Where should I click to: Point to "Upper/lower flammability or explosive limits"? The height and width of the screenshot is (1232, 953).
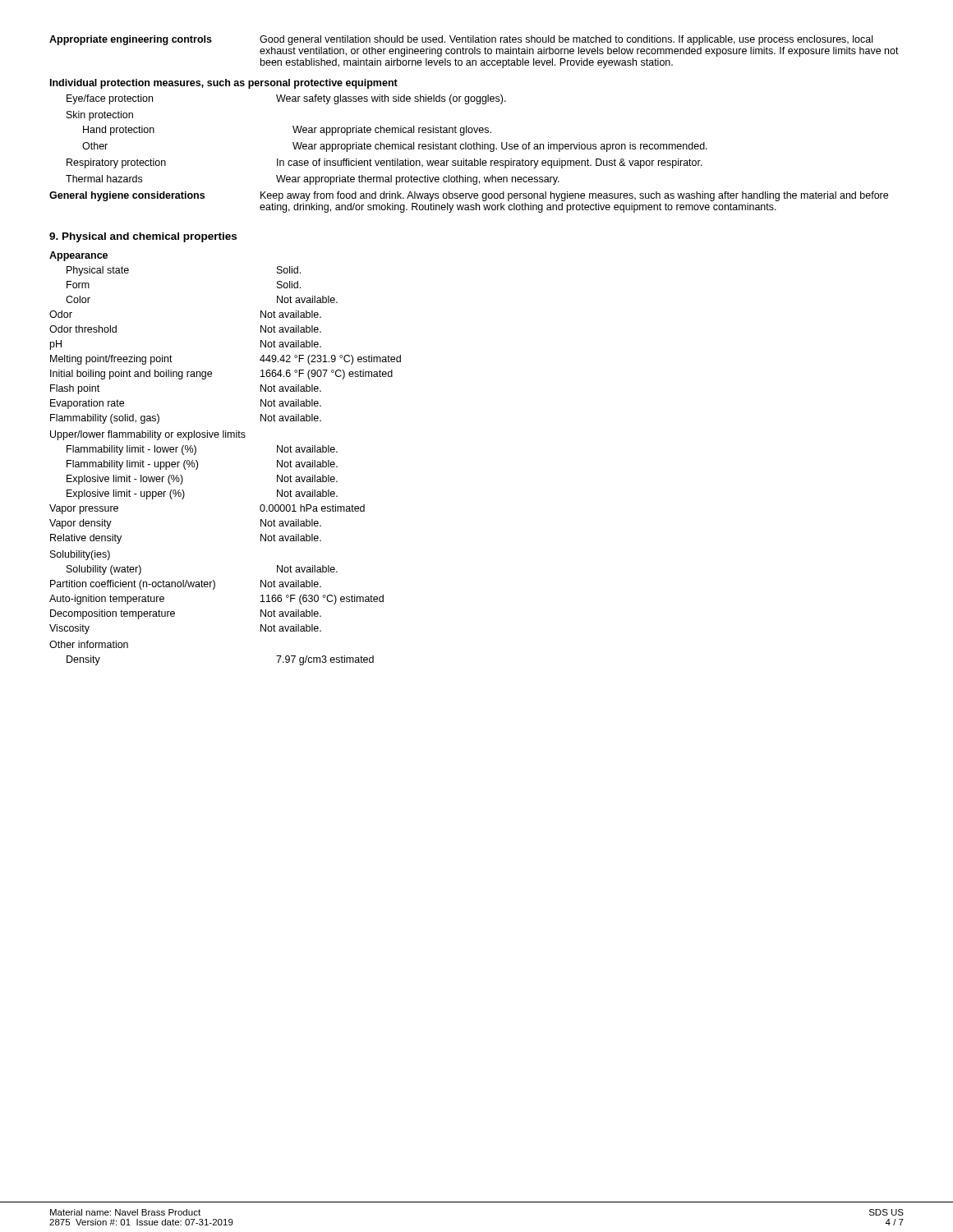click(148, 435)
